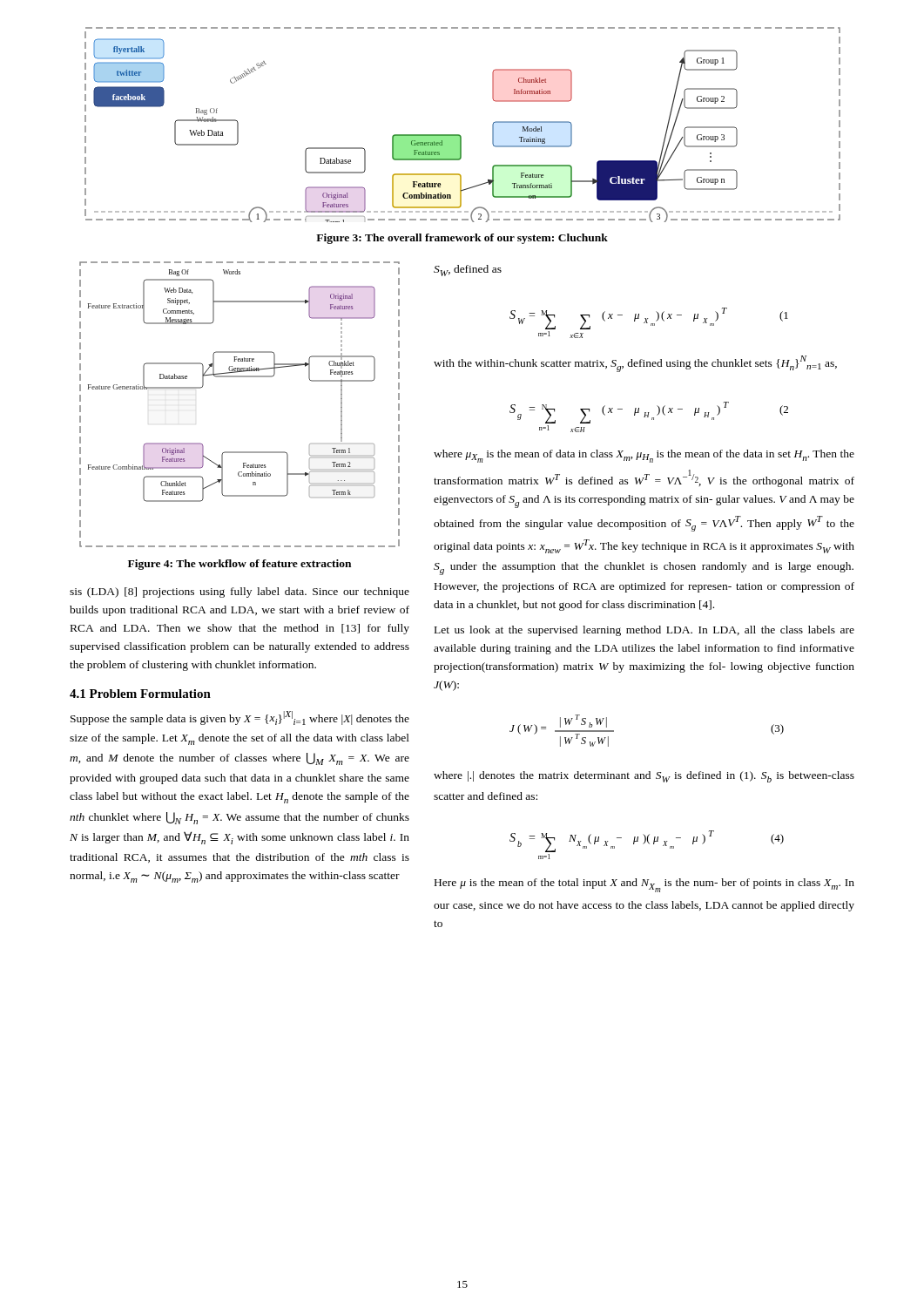The height and width of the screenshot is (1307, 924).
Task: Click the formula that begins "S b ="
Action: [644, 838]
